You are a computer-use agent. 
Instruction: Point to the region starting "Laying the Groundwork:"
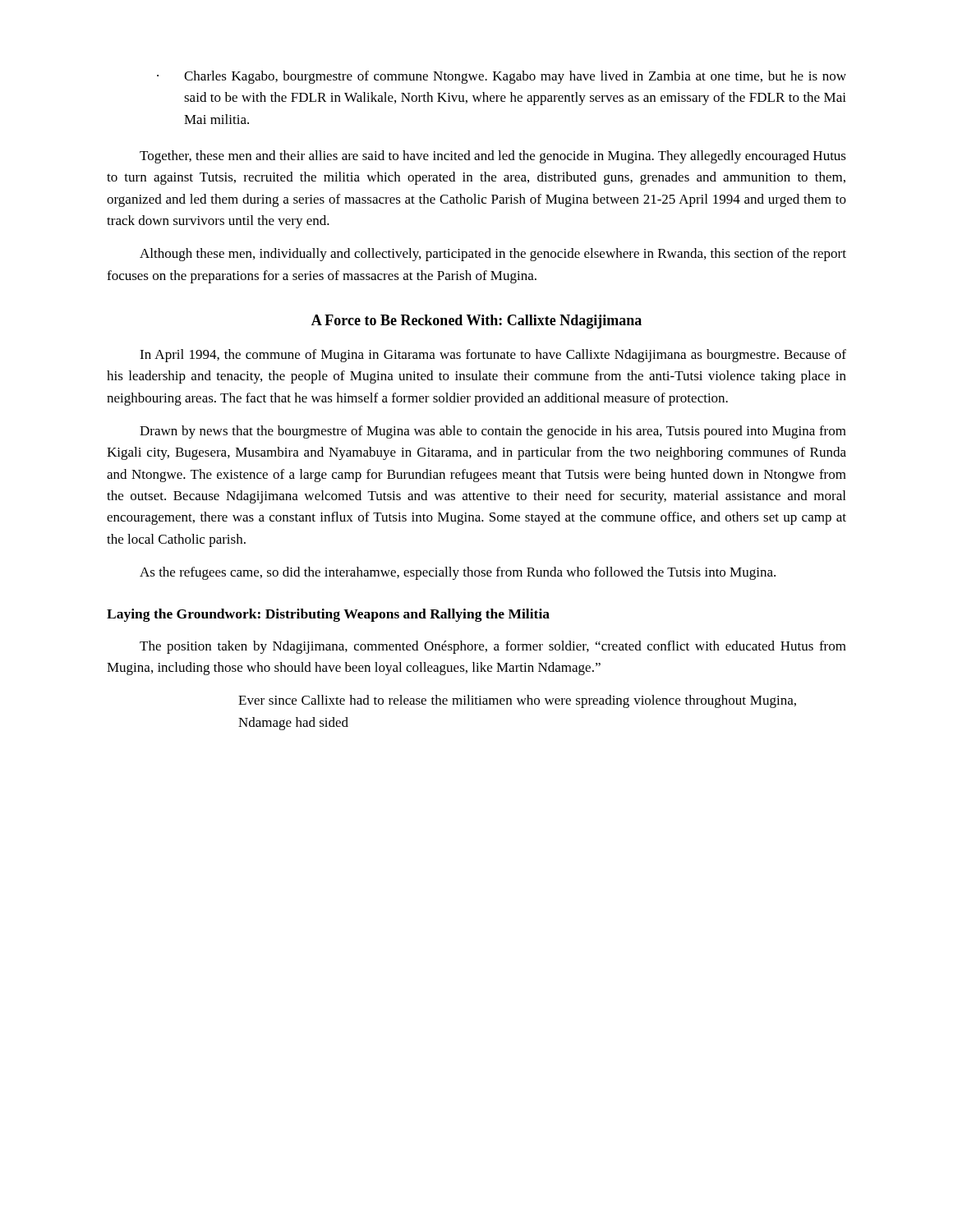point(328,614)
